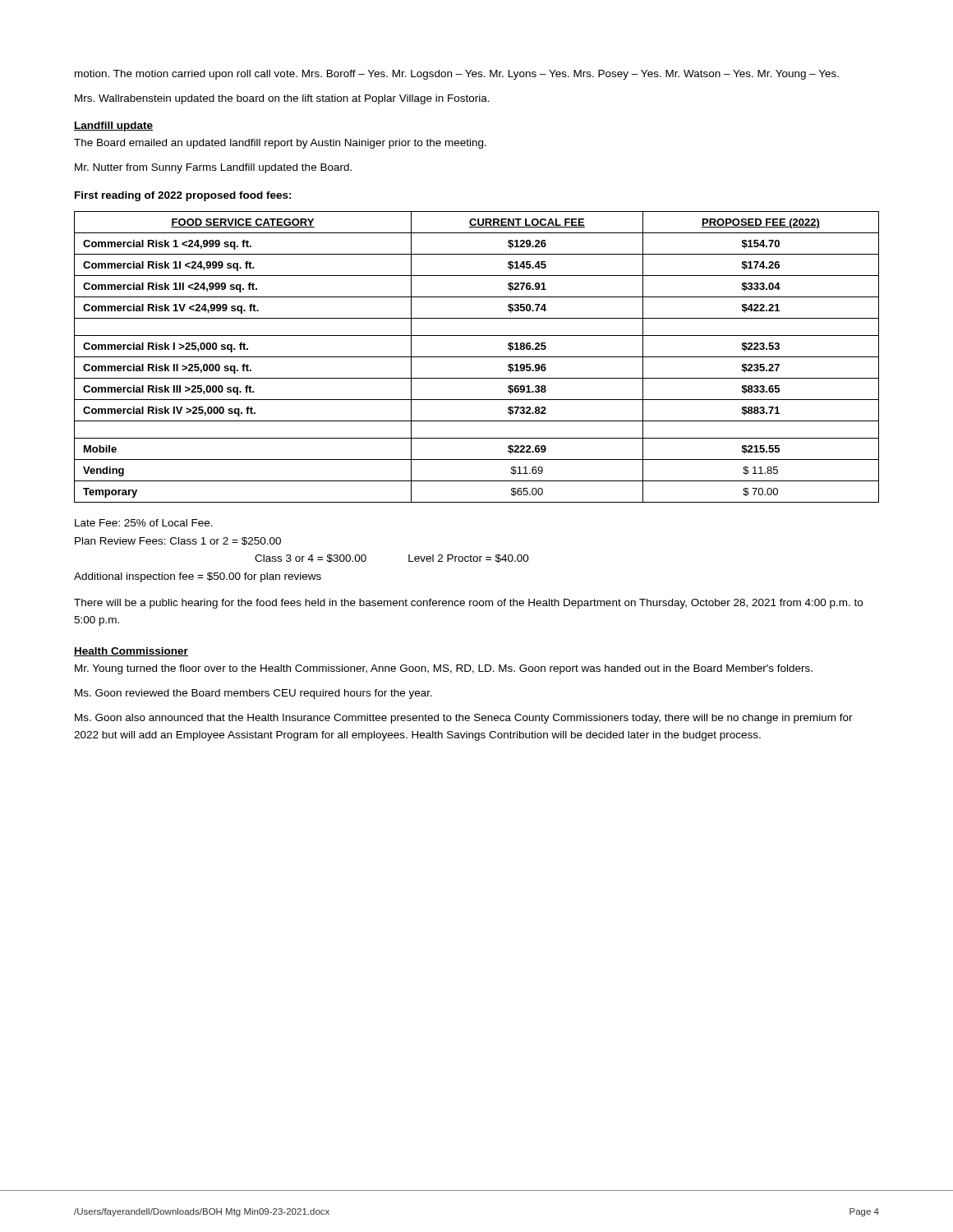Locate the block of text that opens with "Ms. Goon reviewed the Board members"
The image size is (953, 1232).
click(x=253, y=693)
